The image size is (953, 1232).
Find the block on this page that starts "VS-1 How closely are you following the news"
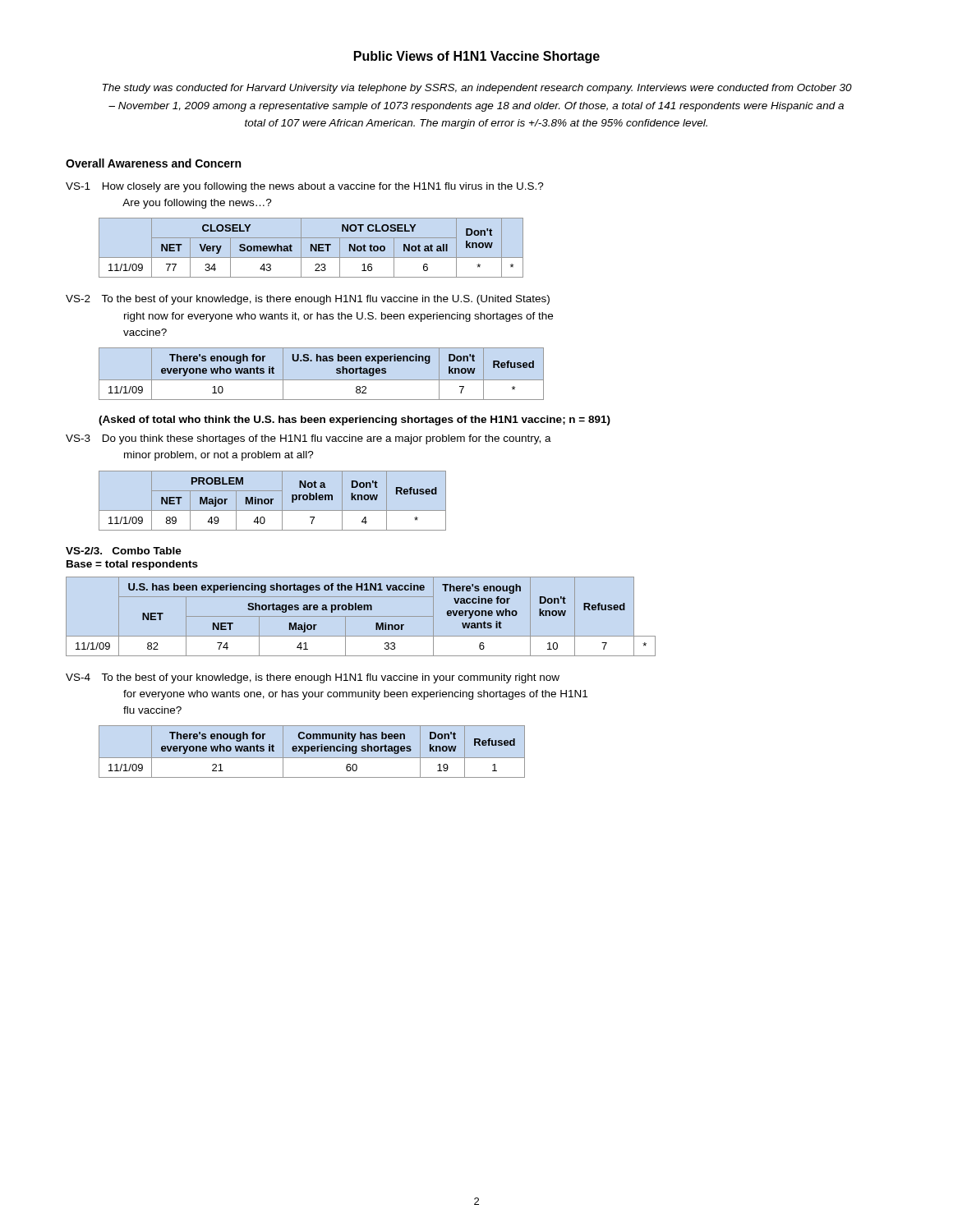(321, 193)
